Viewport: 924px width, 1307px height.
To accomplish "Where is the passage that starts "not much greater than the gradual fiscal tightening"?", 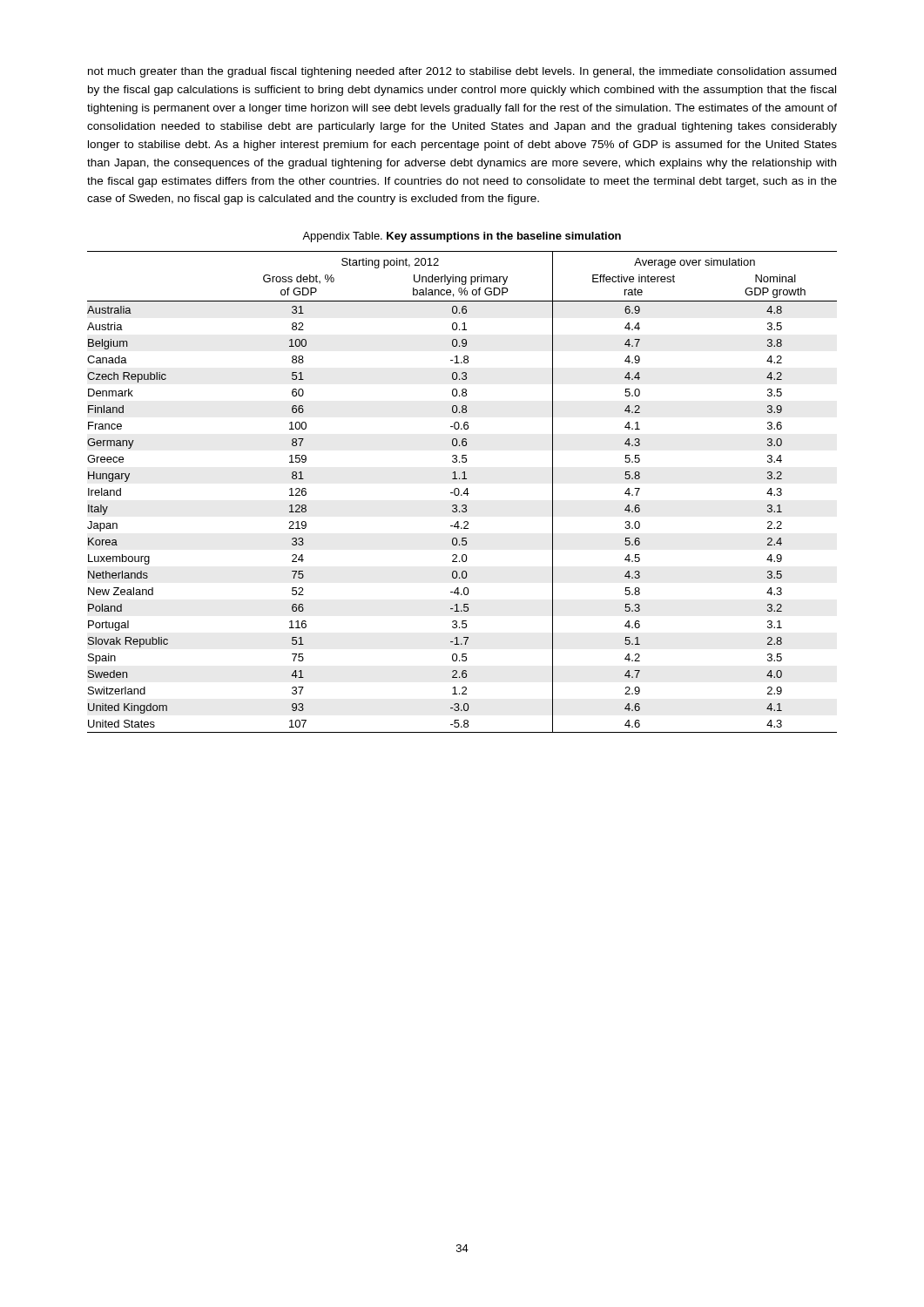I will pyautogui.click(x=462, y=135).
